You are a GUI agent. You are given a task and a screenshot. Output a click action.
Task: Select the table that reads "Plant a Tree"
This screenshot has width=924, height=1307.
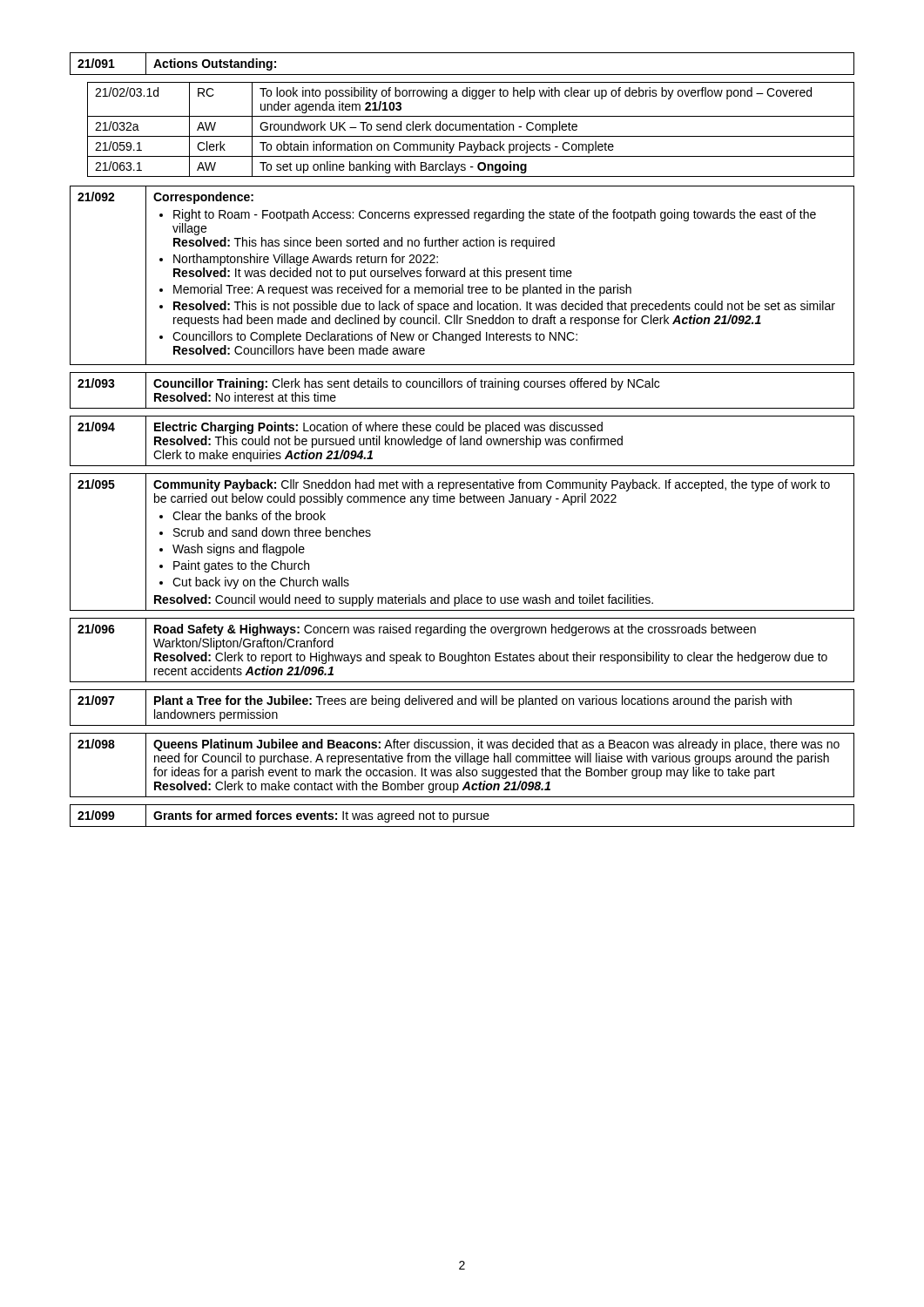click(x=462, y=707)
